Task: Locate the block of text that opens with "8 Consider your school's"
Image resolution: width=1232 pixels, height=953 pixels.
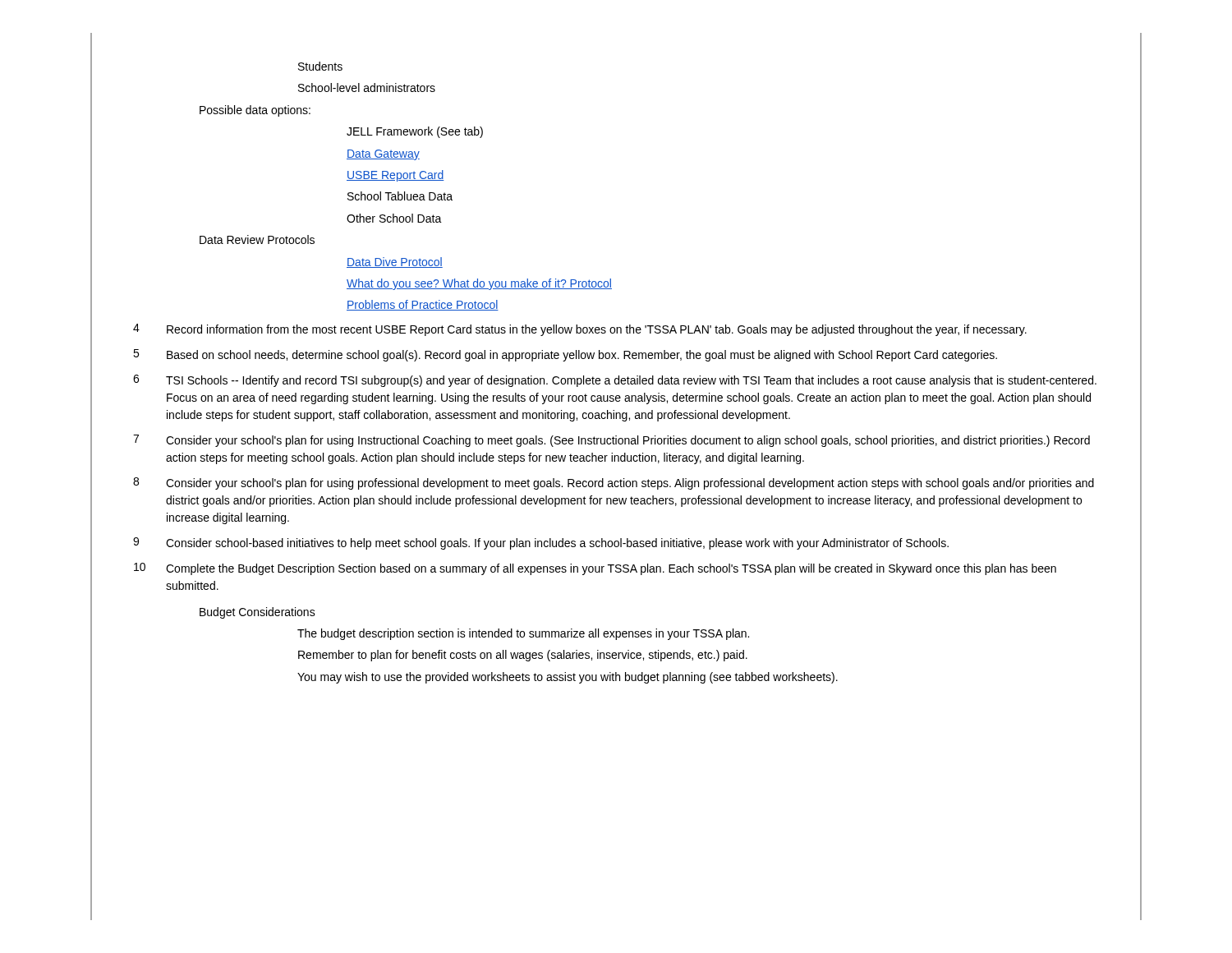Action: [x=616, y=500]
